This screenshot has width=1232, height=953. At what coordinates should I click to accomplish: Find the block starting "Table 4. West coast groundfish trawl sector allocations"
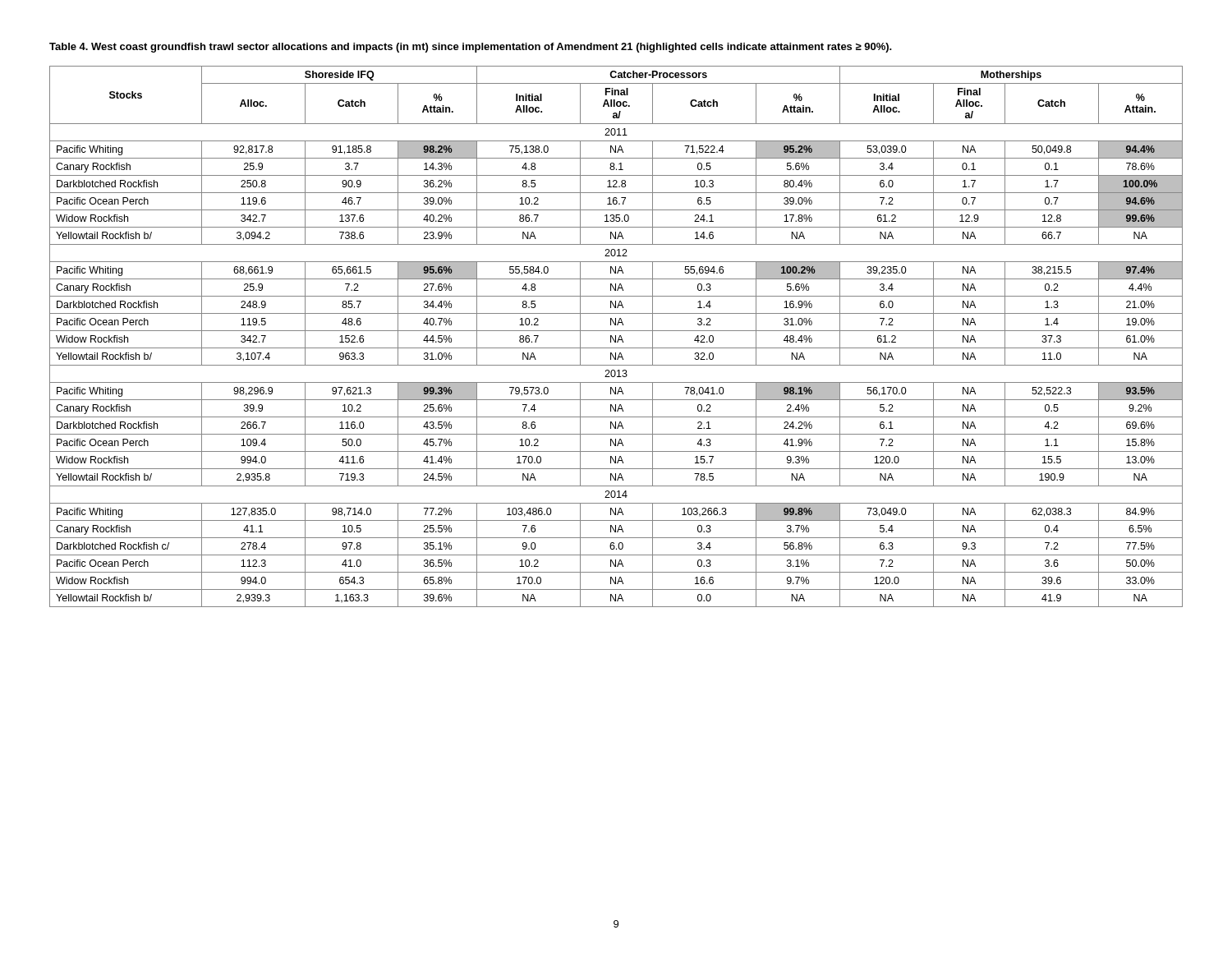coord(471,46)
